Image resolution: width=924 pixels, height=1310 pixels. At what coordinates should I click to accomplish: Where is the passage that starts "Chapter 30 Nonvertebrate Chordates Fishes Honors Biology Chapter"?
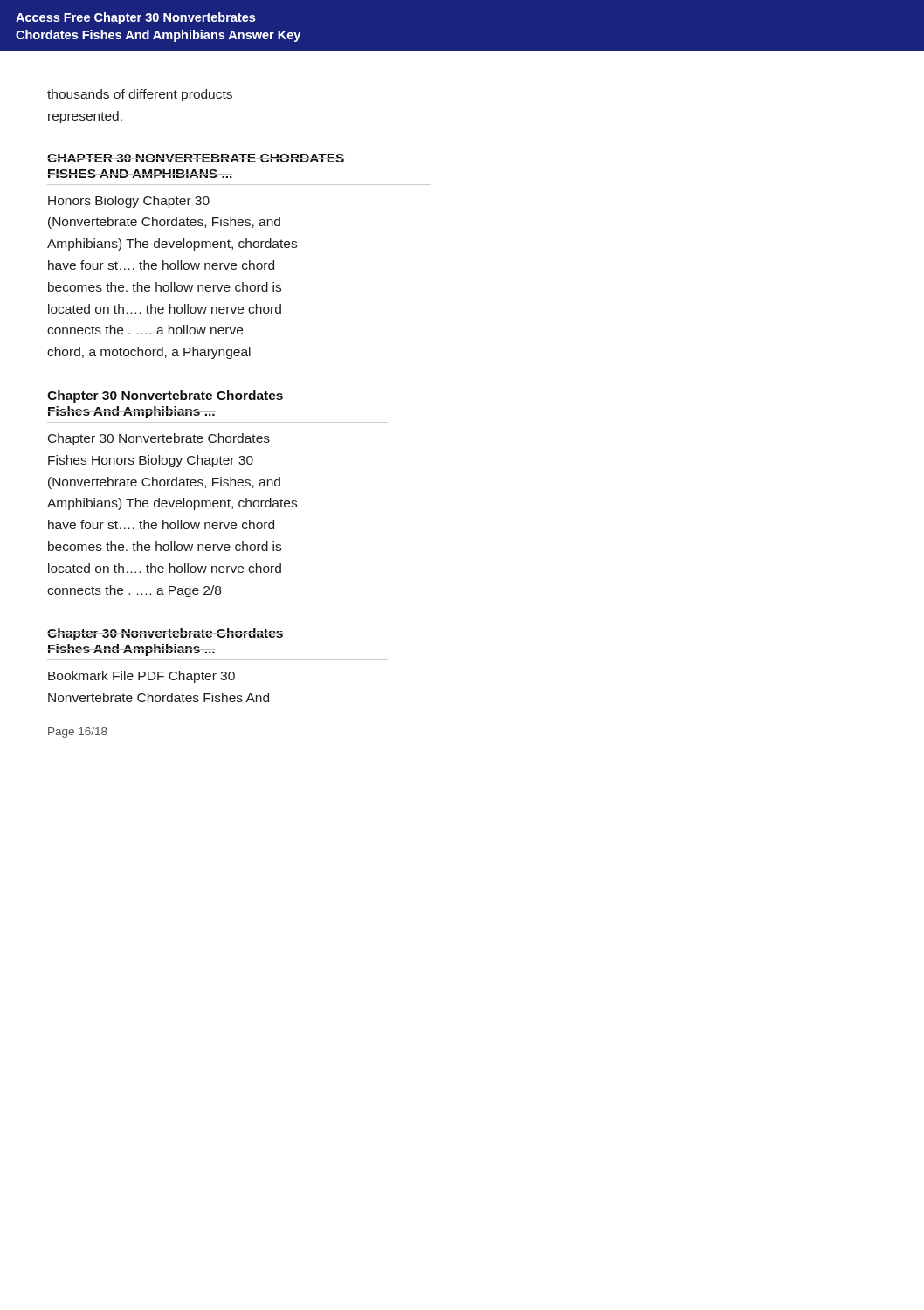(172, 514)
